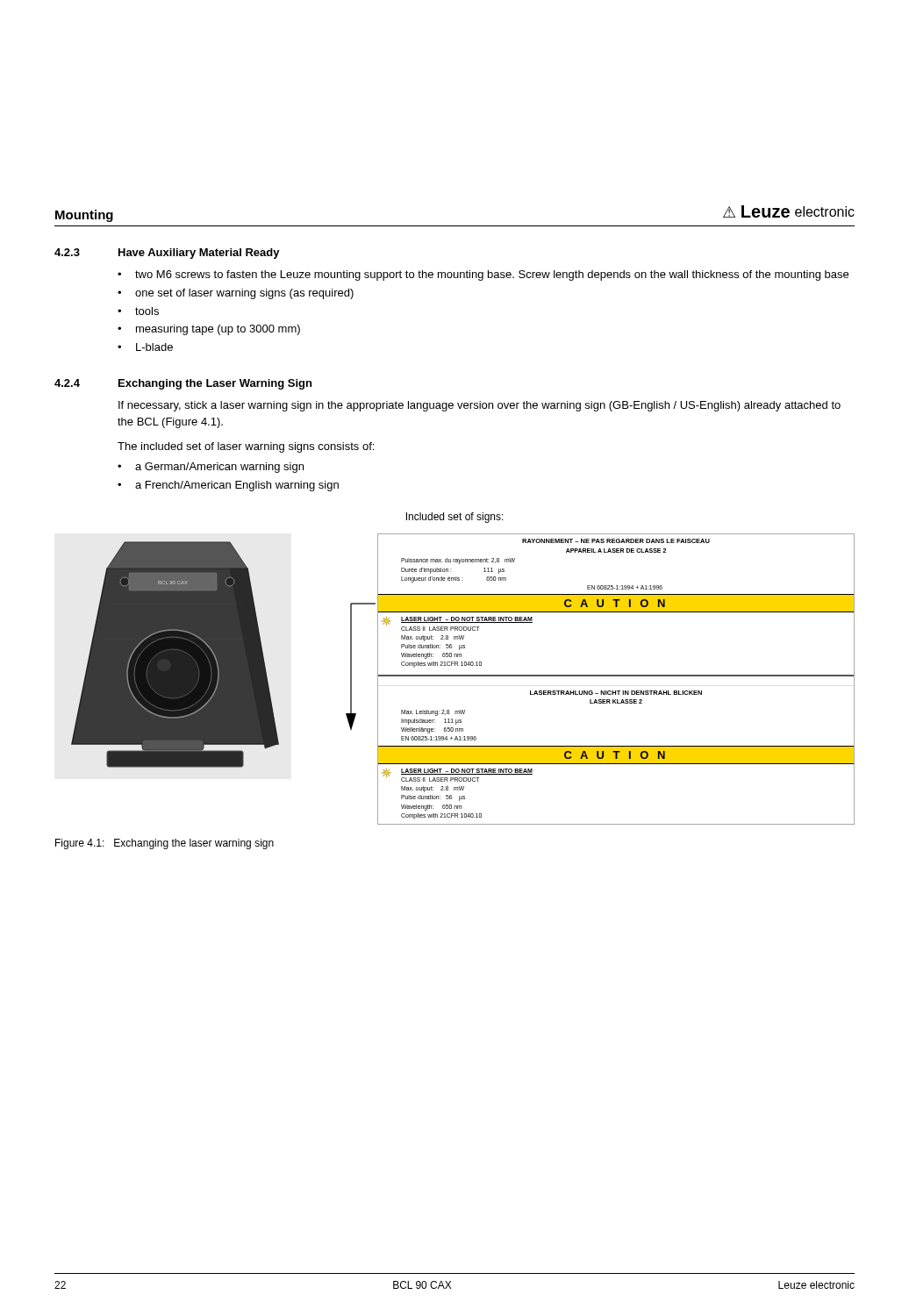Where is the passage that starts "• two M6 screws to fasten"?
Screen dimensions: 1316x909
pyautogui.click(x=483, y=275)
